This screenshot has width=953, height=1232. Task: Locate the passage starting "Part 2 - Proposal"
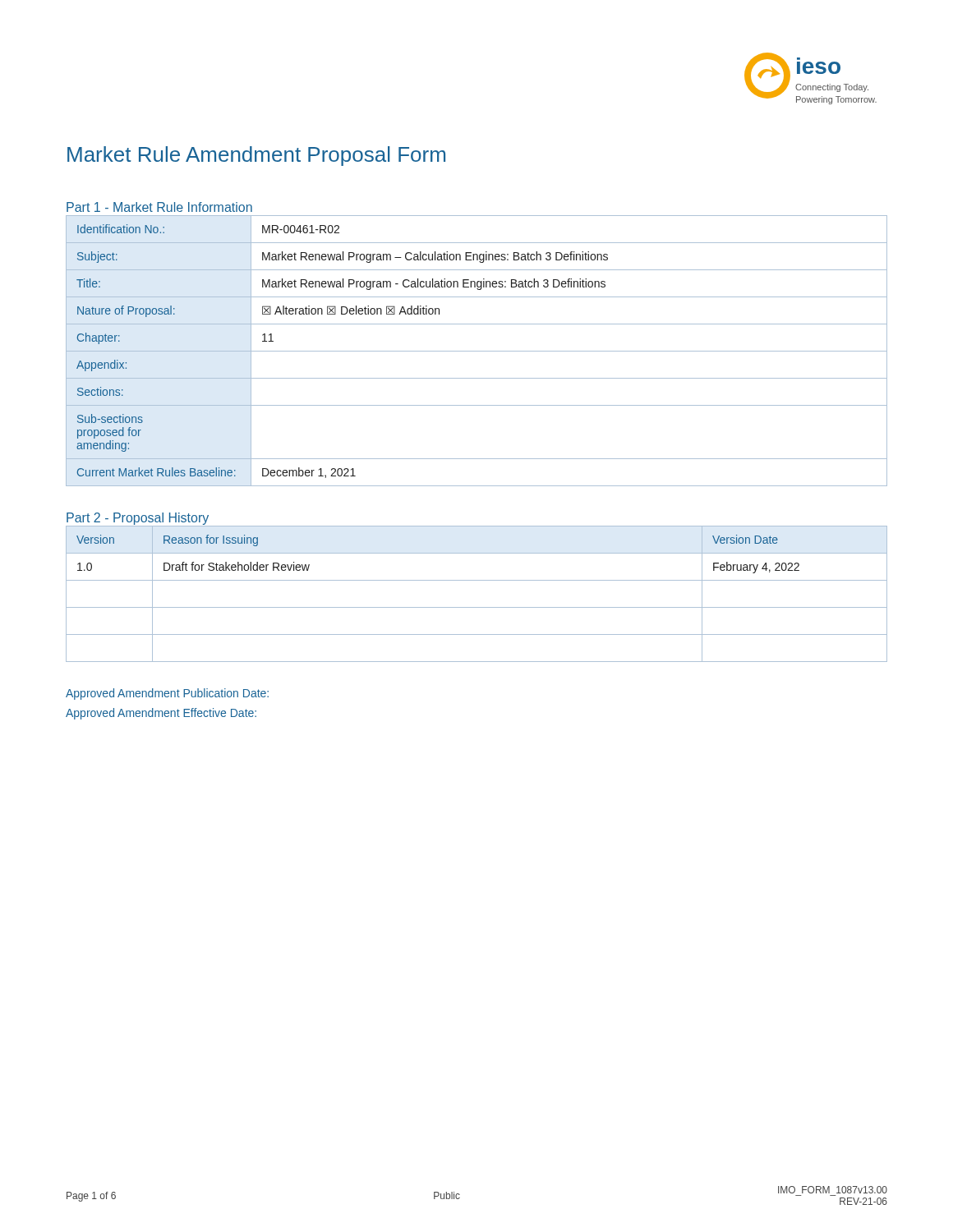(x=137, y=518)
